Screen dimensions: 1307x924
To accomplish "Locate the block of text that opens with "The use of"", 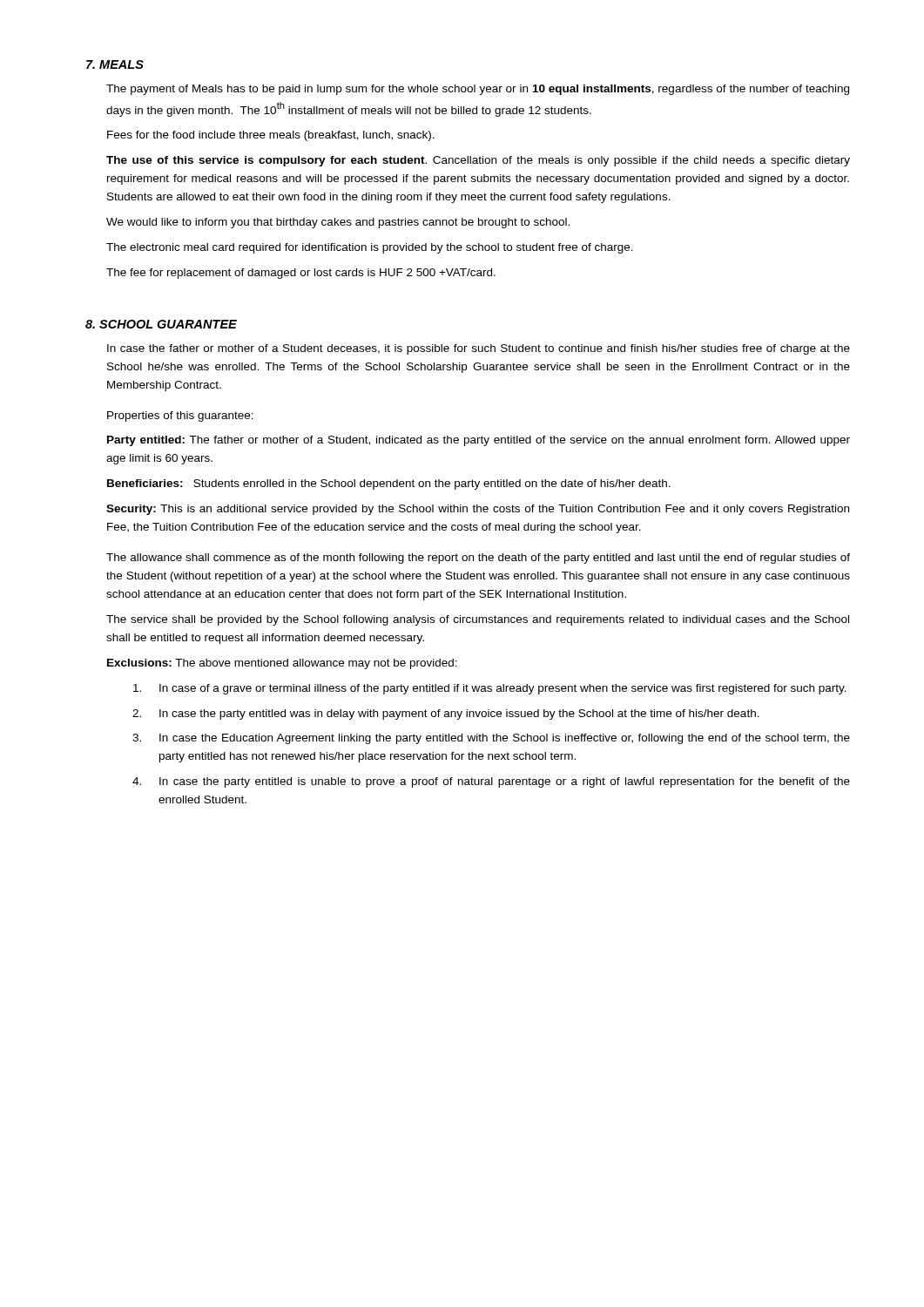I will (x=478, y=178).
